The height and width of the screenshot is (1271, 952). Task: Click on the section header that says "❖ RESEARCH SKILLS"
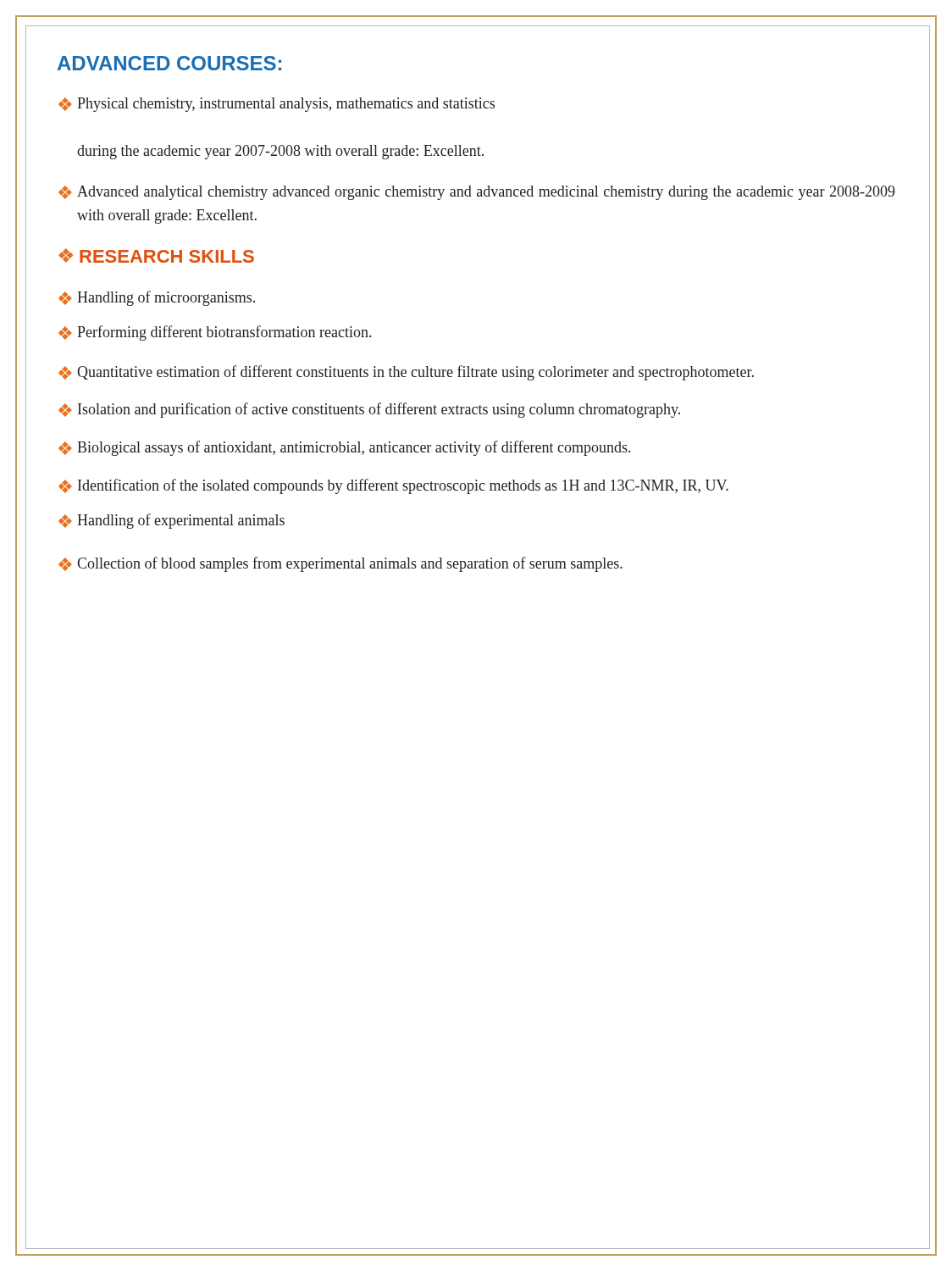(156, 257)
